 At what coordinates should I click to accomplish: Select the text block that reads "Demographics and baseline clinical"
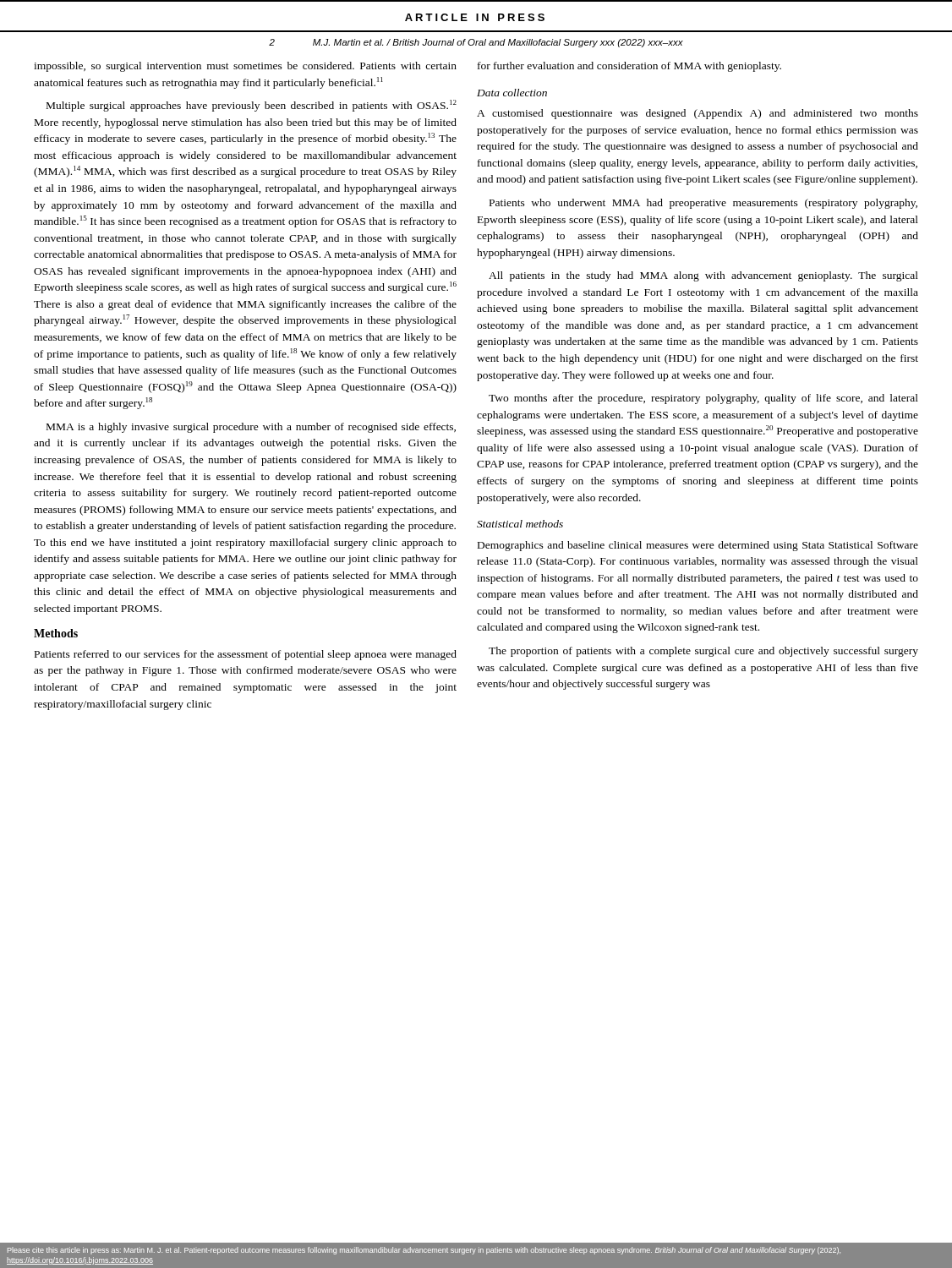(698, 586)
